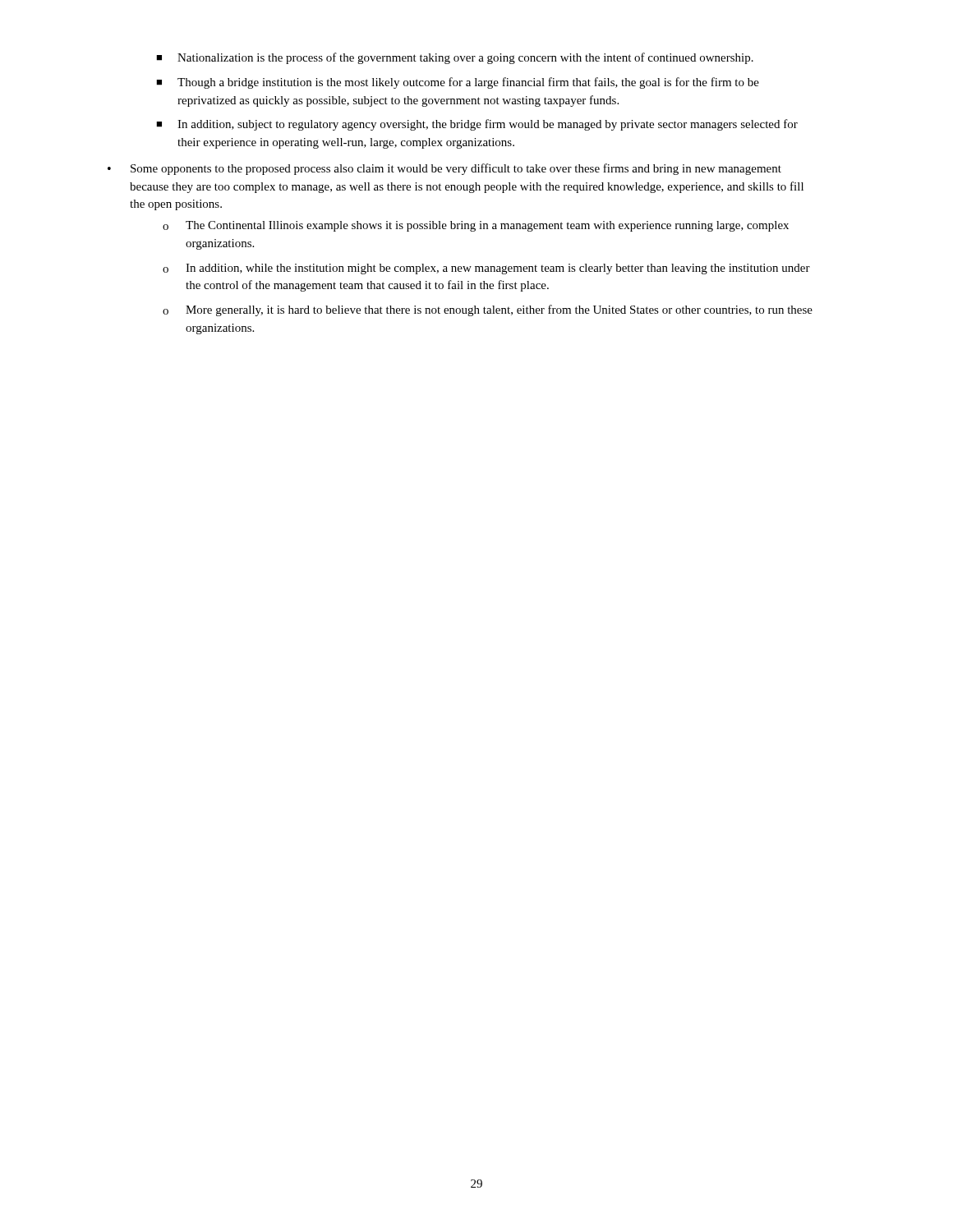The image size is (953, 1232).
Task: Find the list item that reads "o In addition, while"
Action: (488, 277)
